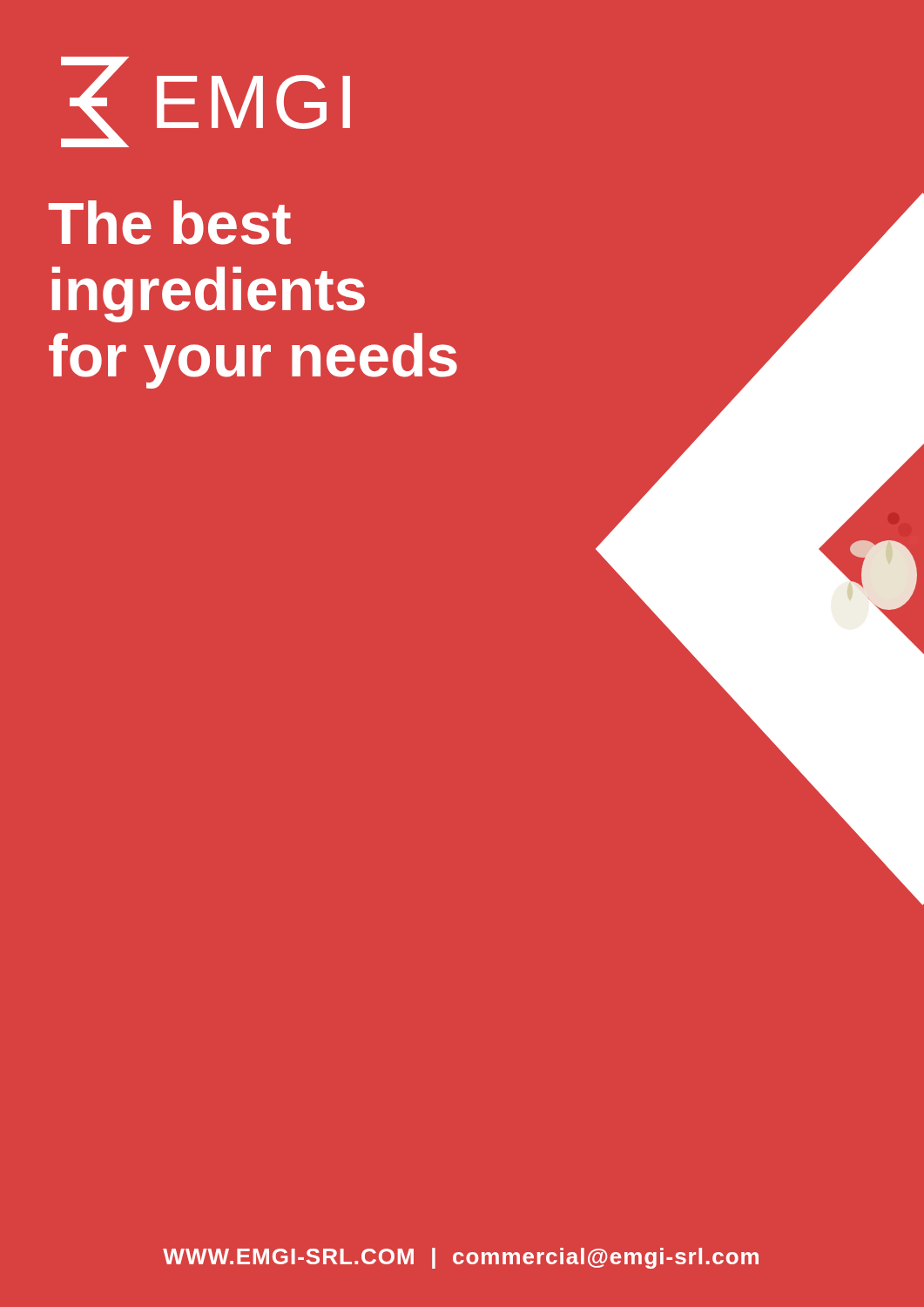Screen dimensions: 1307x924
Task: Locate the logo
Action: pyautogui.click(x=231, y=102)
